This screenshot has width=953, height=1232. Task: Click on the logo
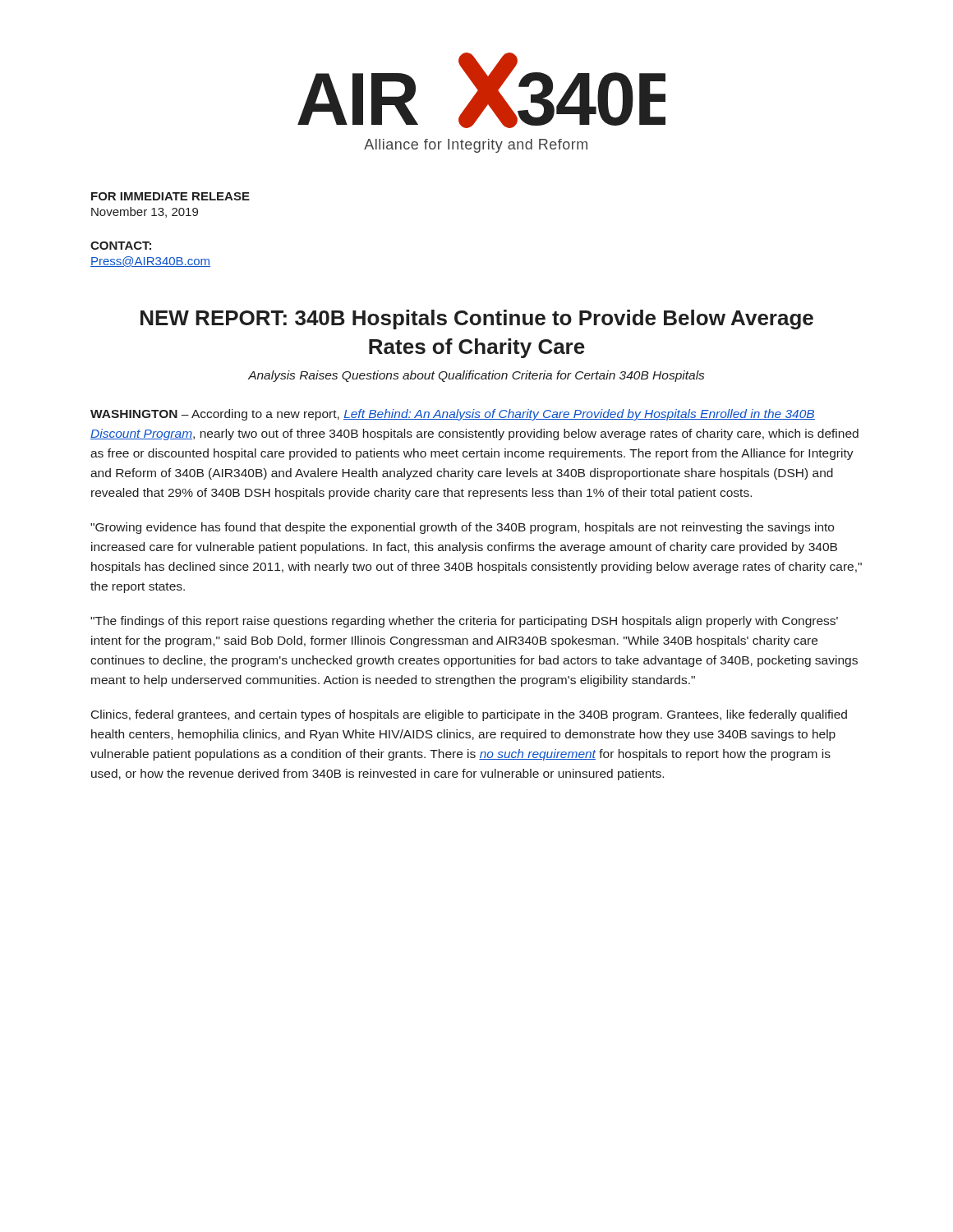tap(476, 104)
